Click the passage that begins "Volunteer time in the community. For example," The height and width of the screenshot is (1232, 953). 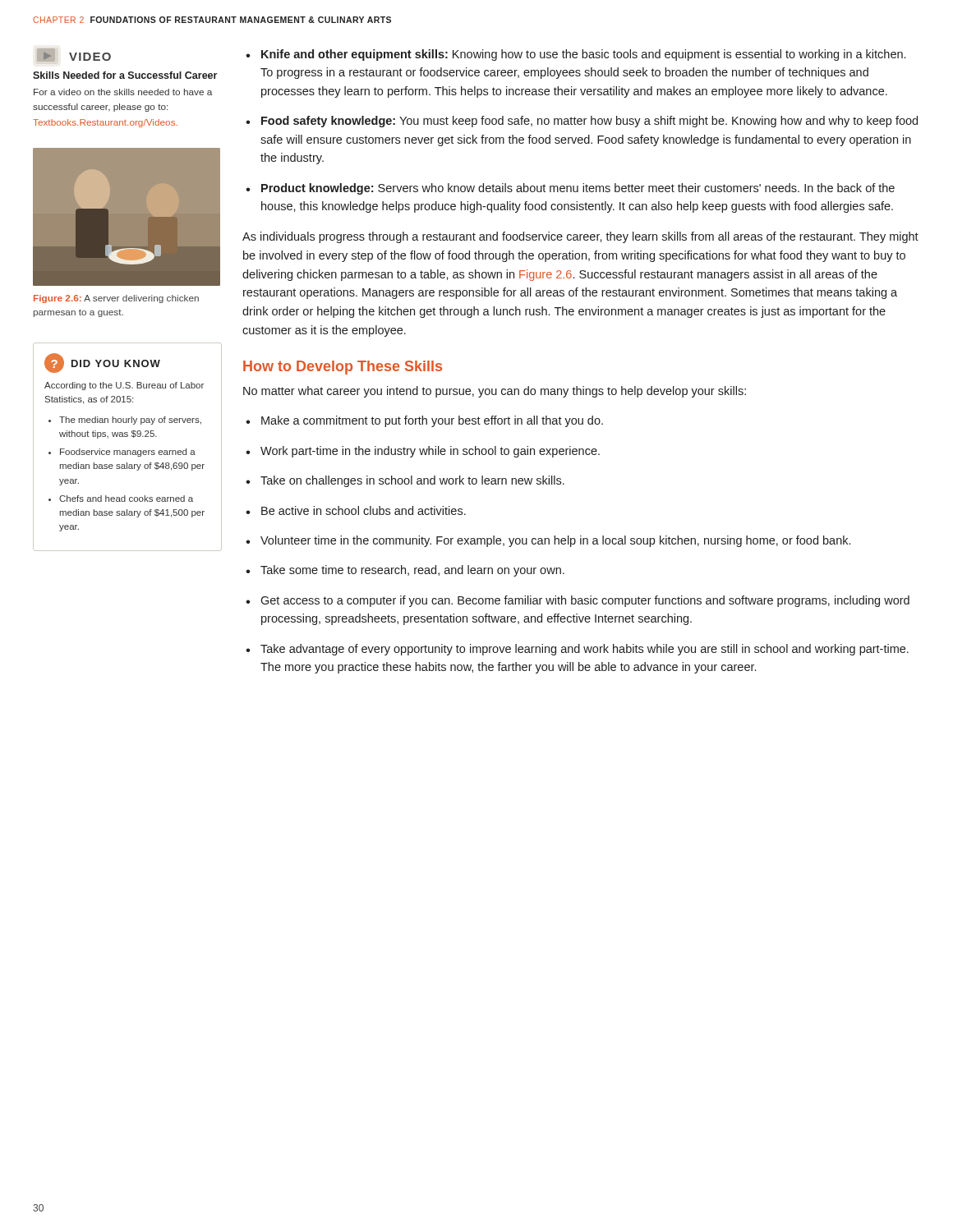(x=556, y=540)
